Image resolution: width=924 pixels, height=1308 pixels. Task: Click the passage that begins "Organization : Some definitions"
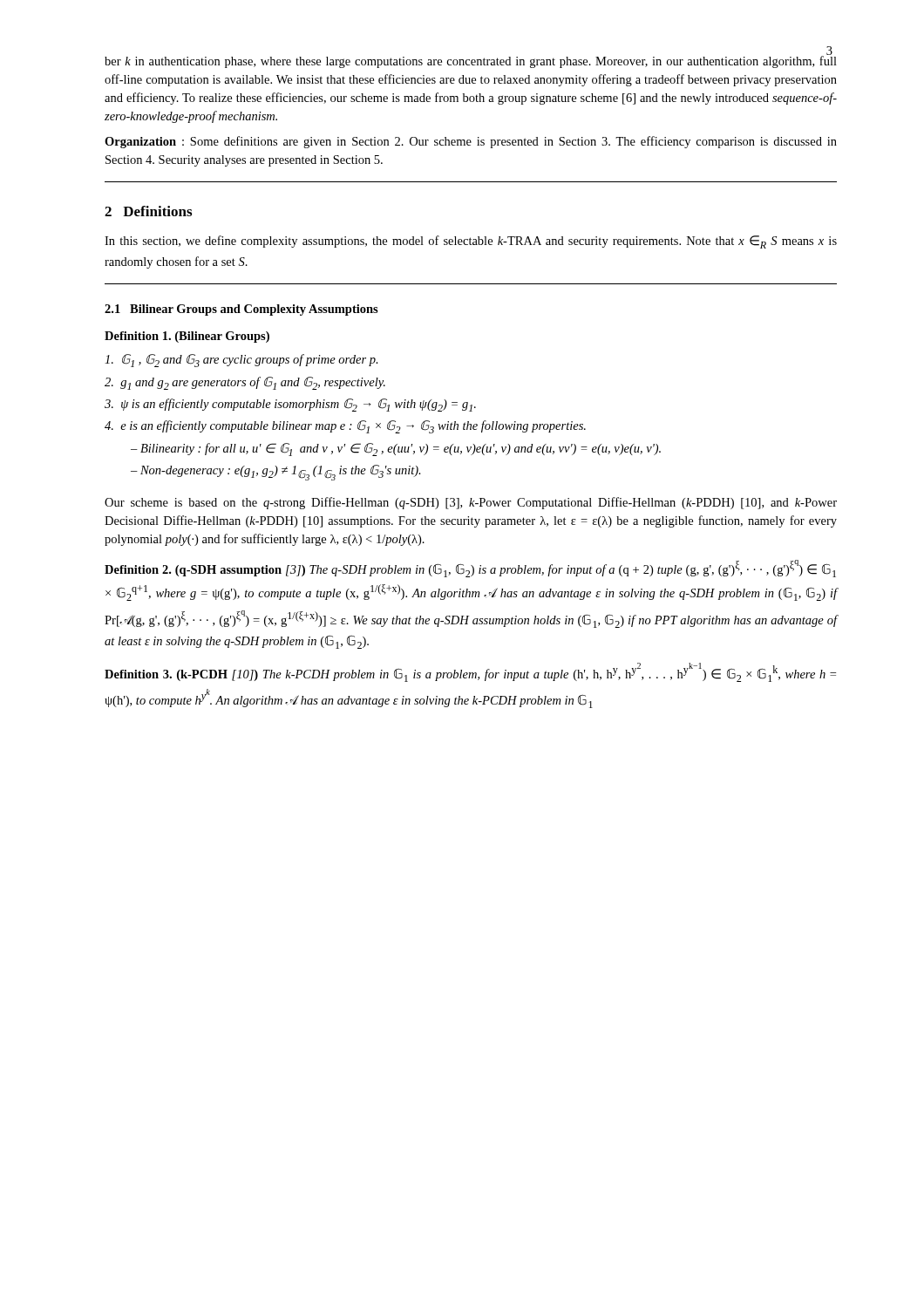point(471,151)
